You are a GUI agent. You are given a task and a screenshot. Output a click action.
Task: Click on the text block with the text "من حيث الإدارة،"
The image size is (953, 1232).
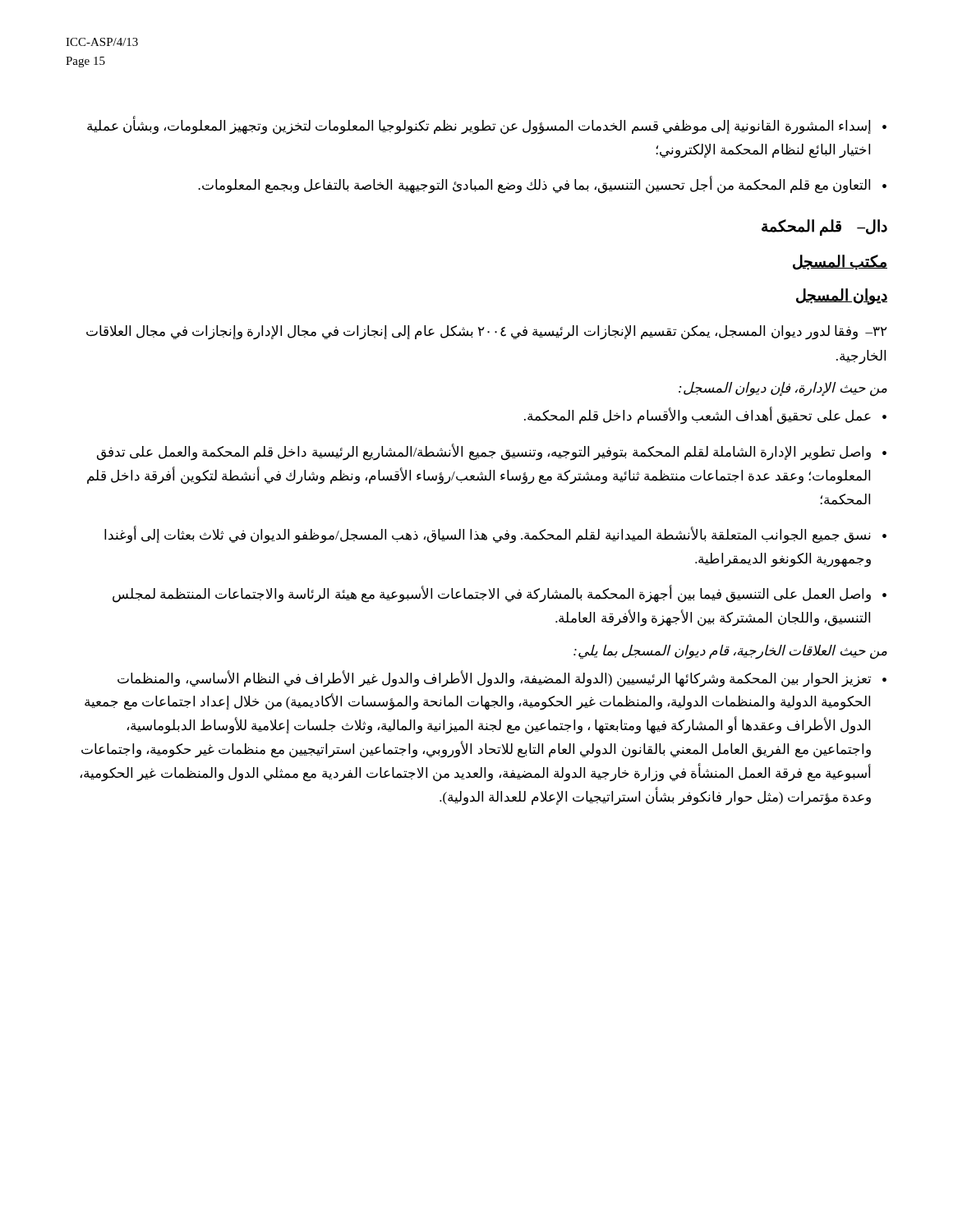coord(783,388)
